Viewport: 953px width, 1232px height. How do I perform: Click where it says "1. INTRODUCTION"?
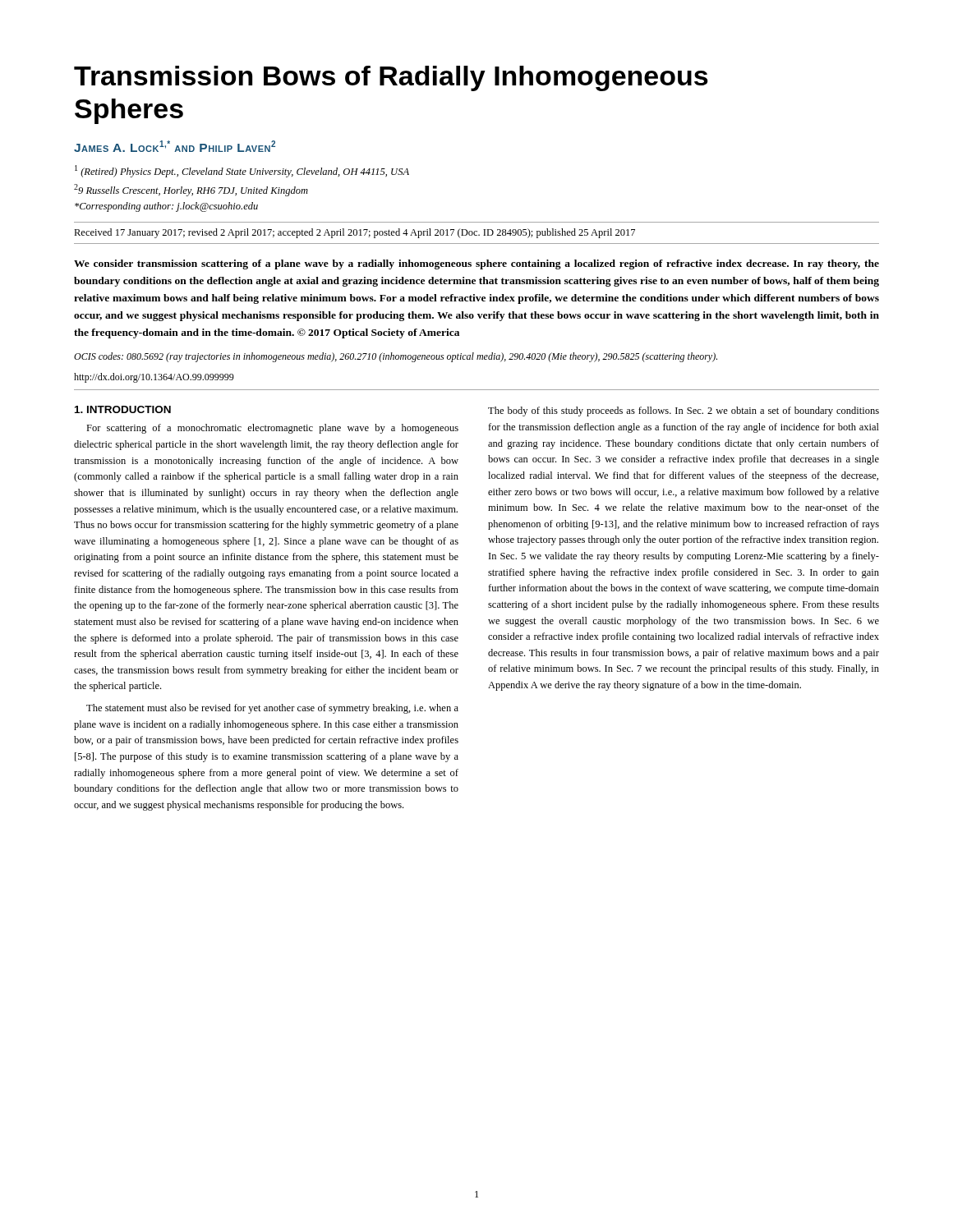click(123, 410)
